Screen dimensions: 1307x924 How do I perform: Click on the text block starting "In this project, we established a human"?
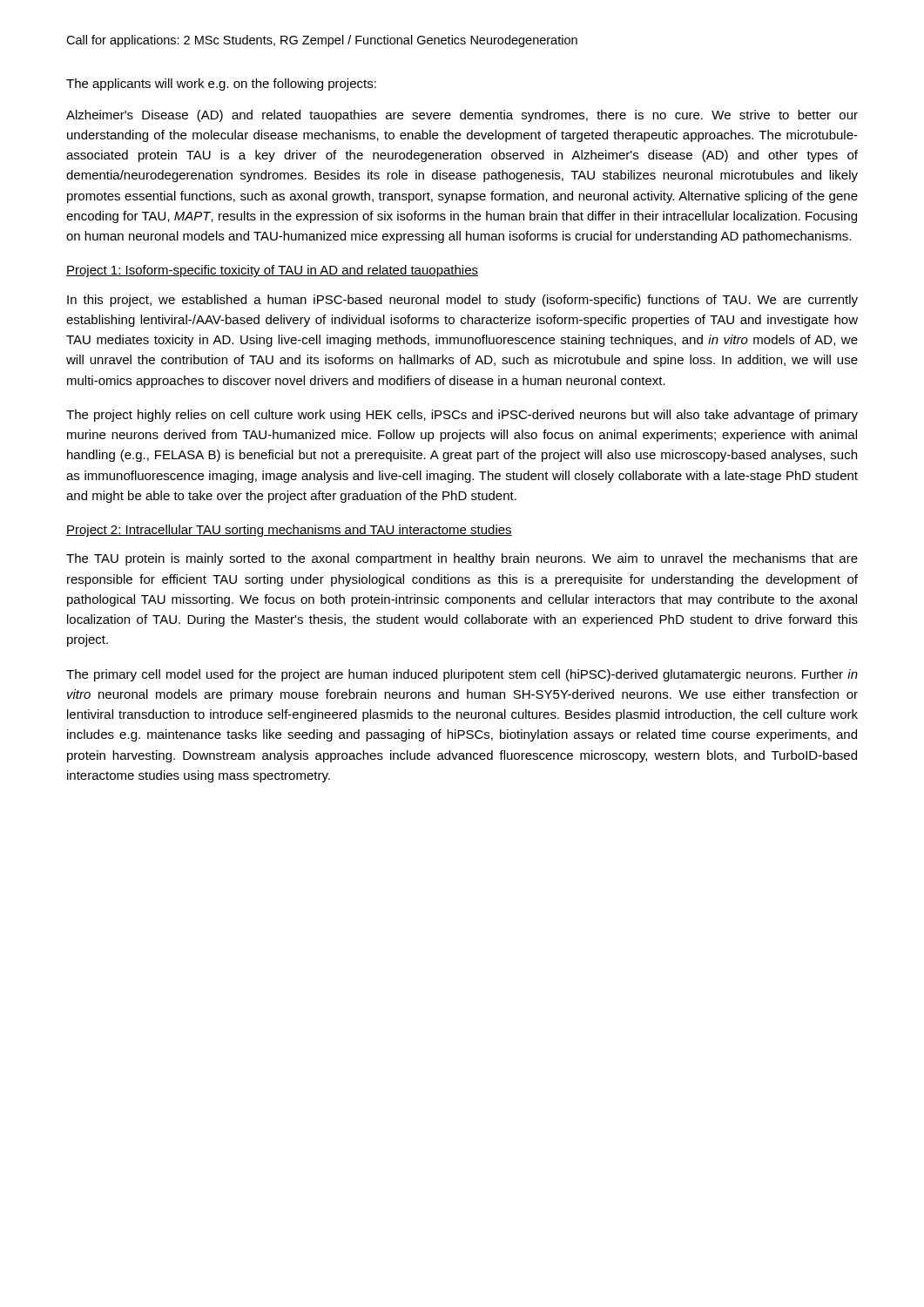coord(462,339)
